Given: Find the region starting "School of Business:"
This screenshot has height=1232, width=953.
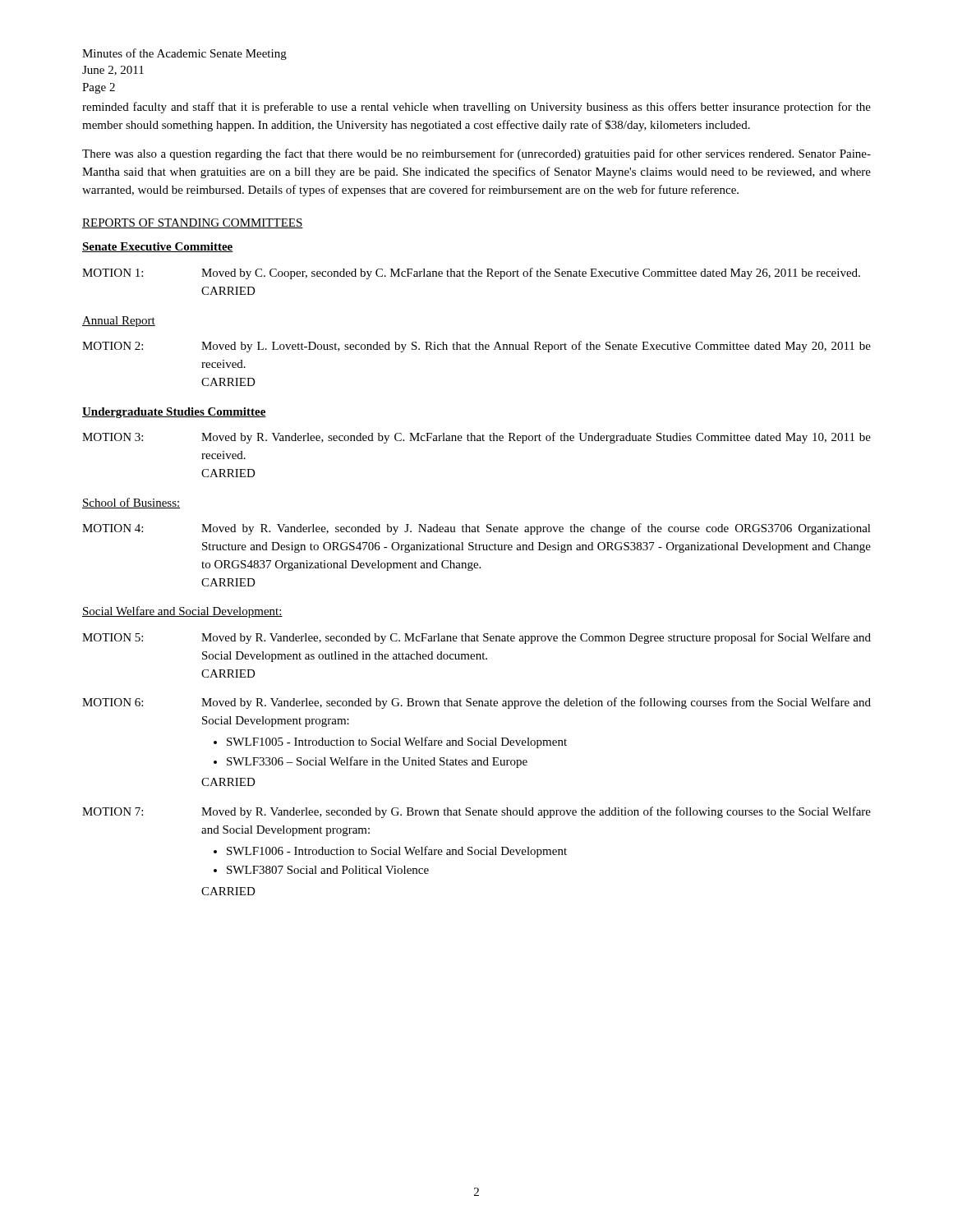Looking at the screenshot, I should pos(131,503).
